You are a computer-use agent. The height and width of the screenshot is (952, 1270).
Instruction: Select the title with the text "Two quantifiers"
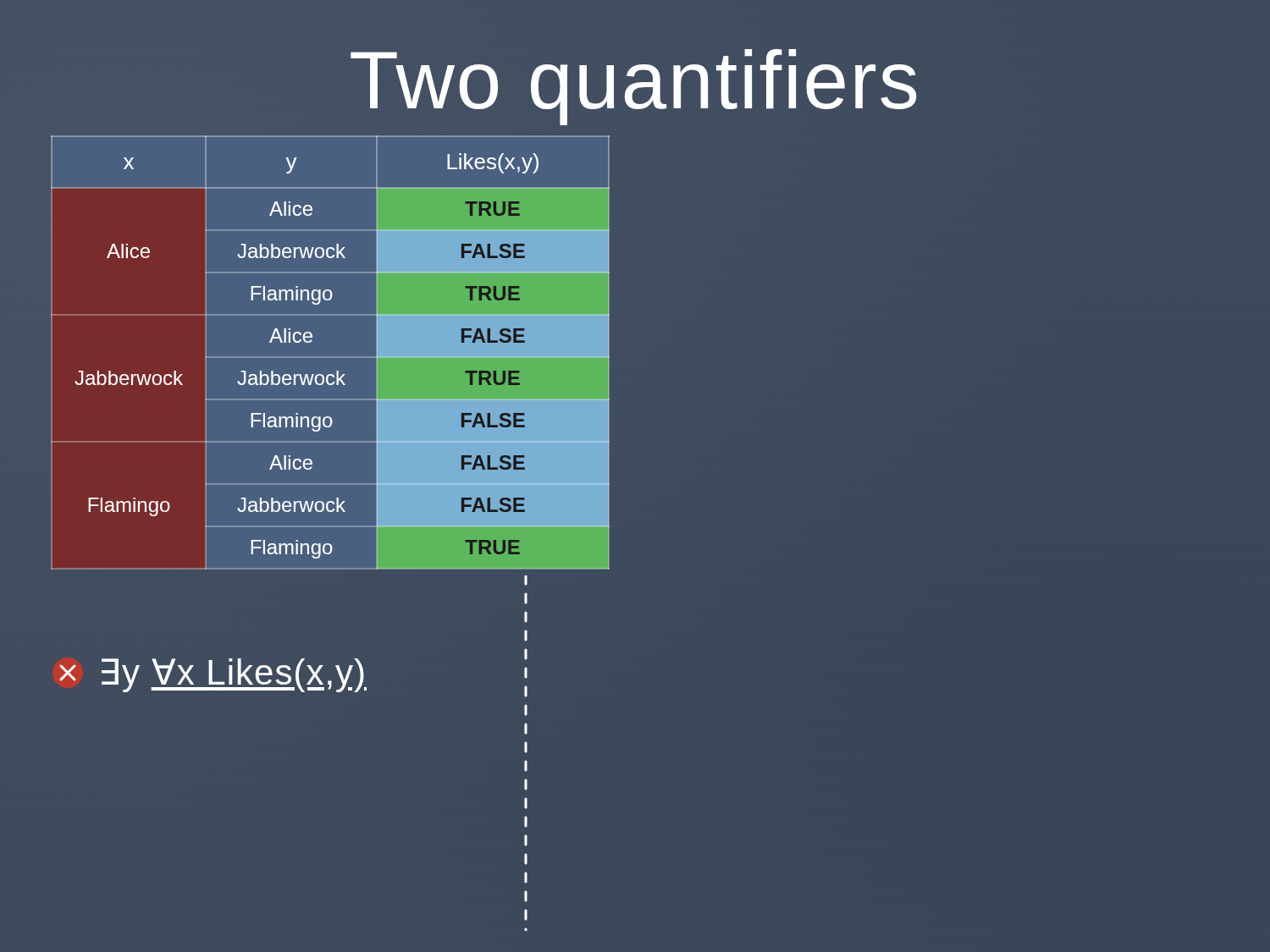(x=635, y=76)
